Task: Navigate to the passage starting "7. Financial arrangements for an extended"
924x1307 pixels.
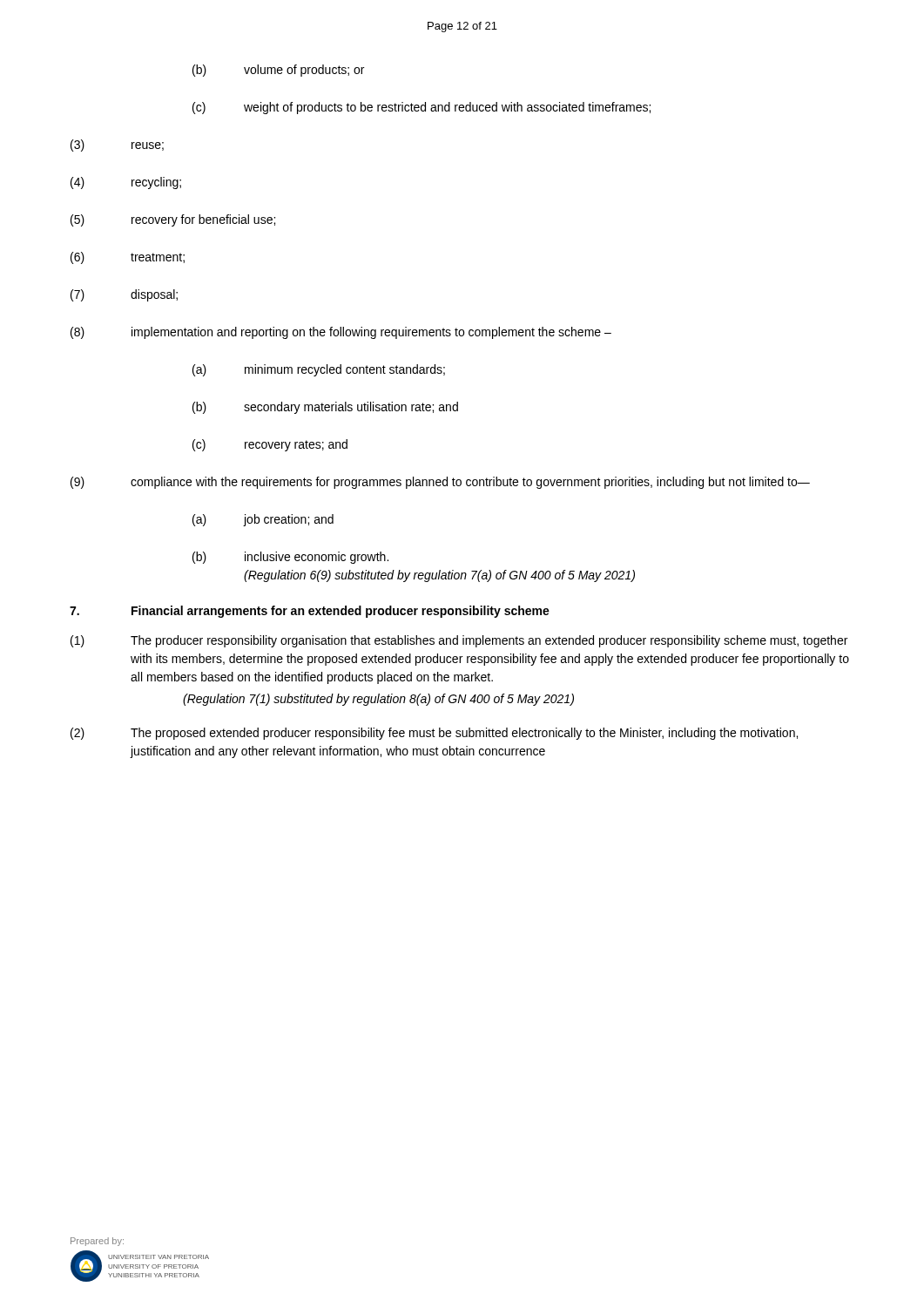Action: (309, 611)
